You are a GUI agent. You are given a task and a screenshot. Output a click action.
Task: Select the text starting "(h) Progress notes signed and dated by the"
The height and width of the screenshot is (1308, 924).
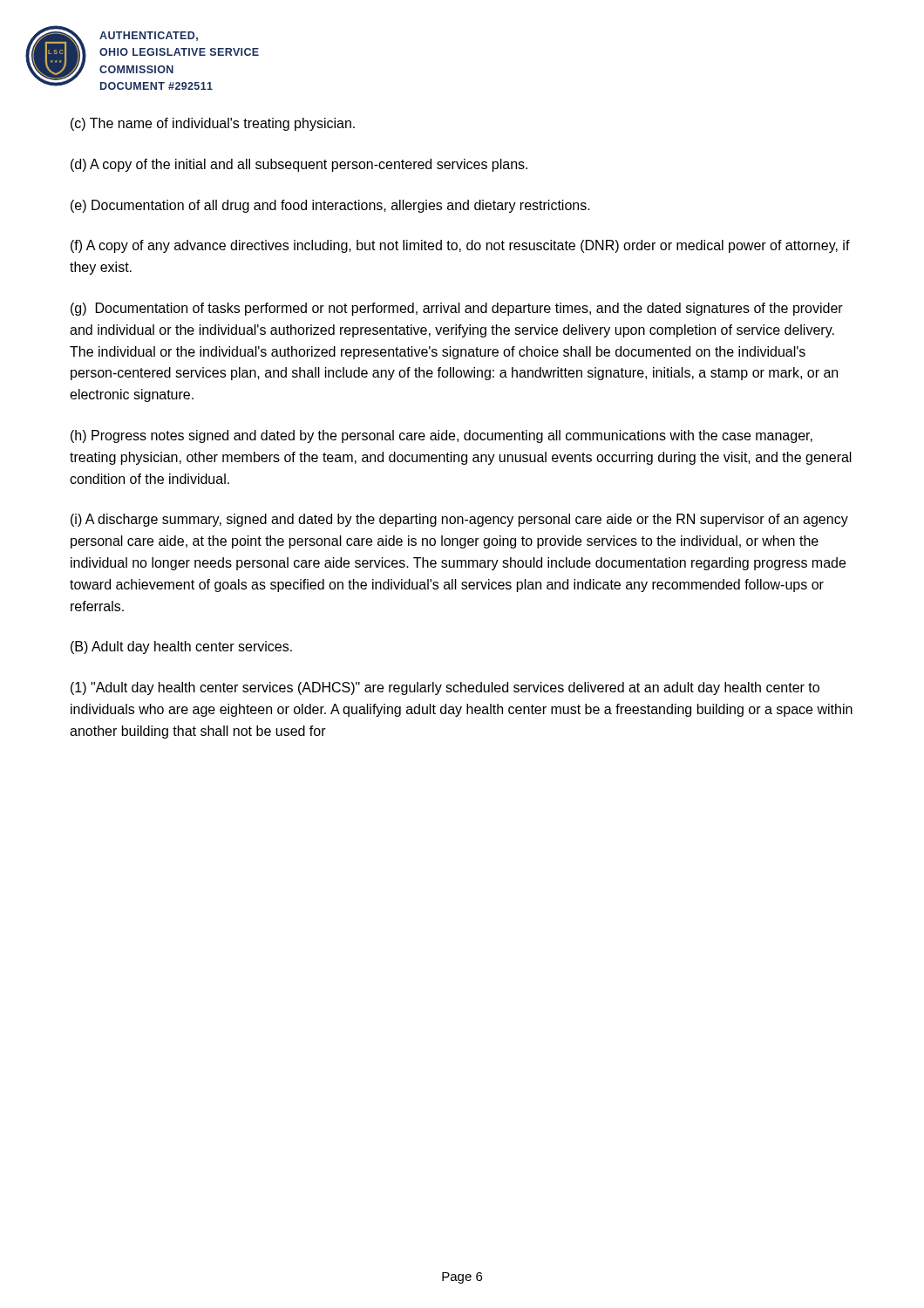click(x=461, y=457)
